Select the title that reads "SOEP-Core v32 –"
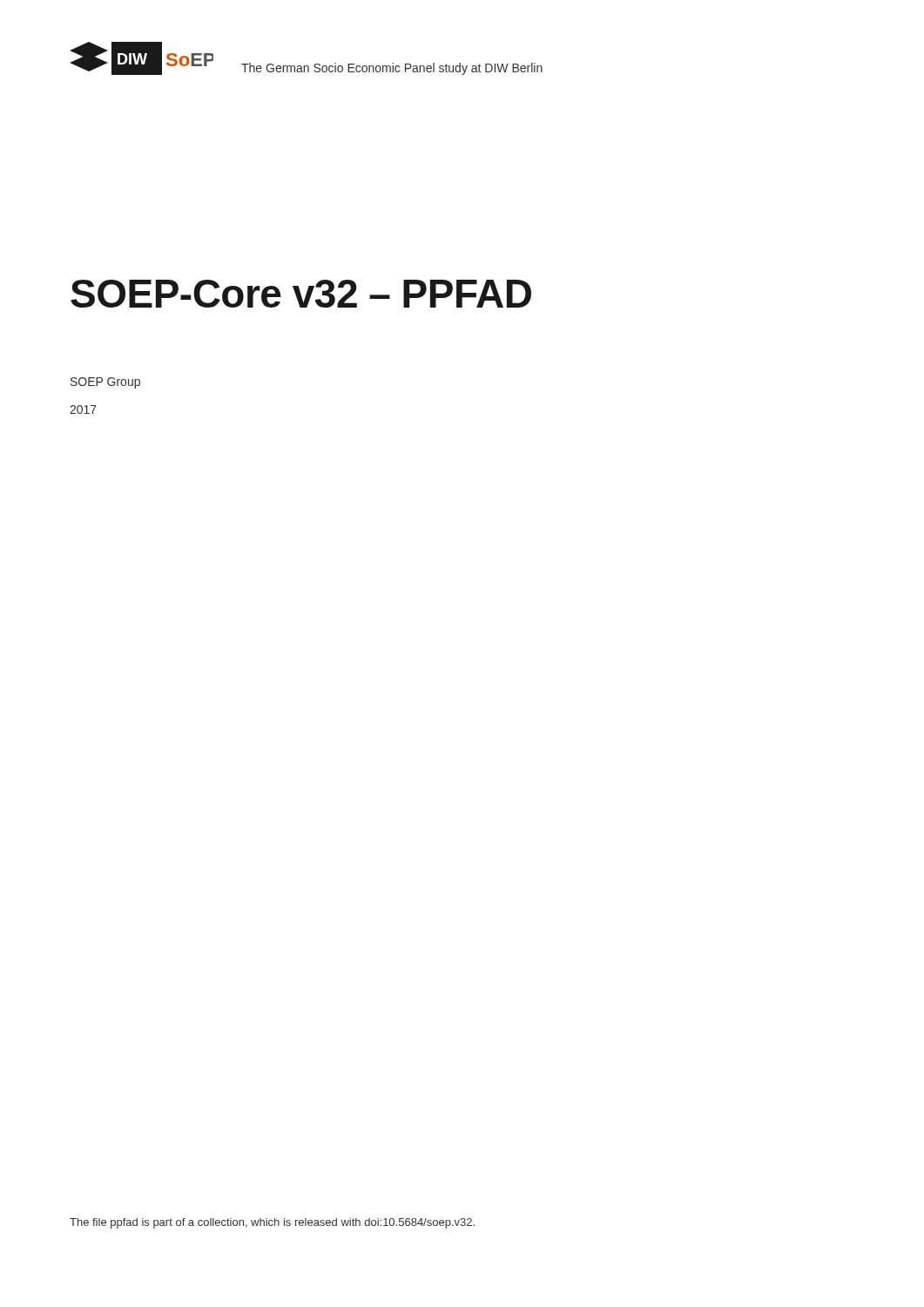The height and width of the screenshot is (1307, 924). coord(301,294)
